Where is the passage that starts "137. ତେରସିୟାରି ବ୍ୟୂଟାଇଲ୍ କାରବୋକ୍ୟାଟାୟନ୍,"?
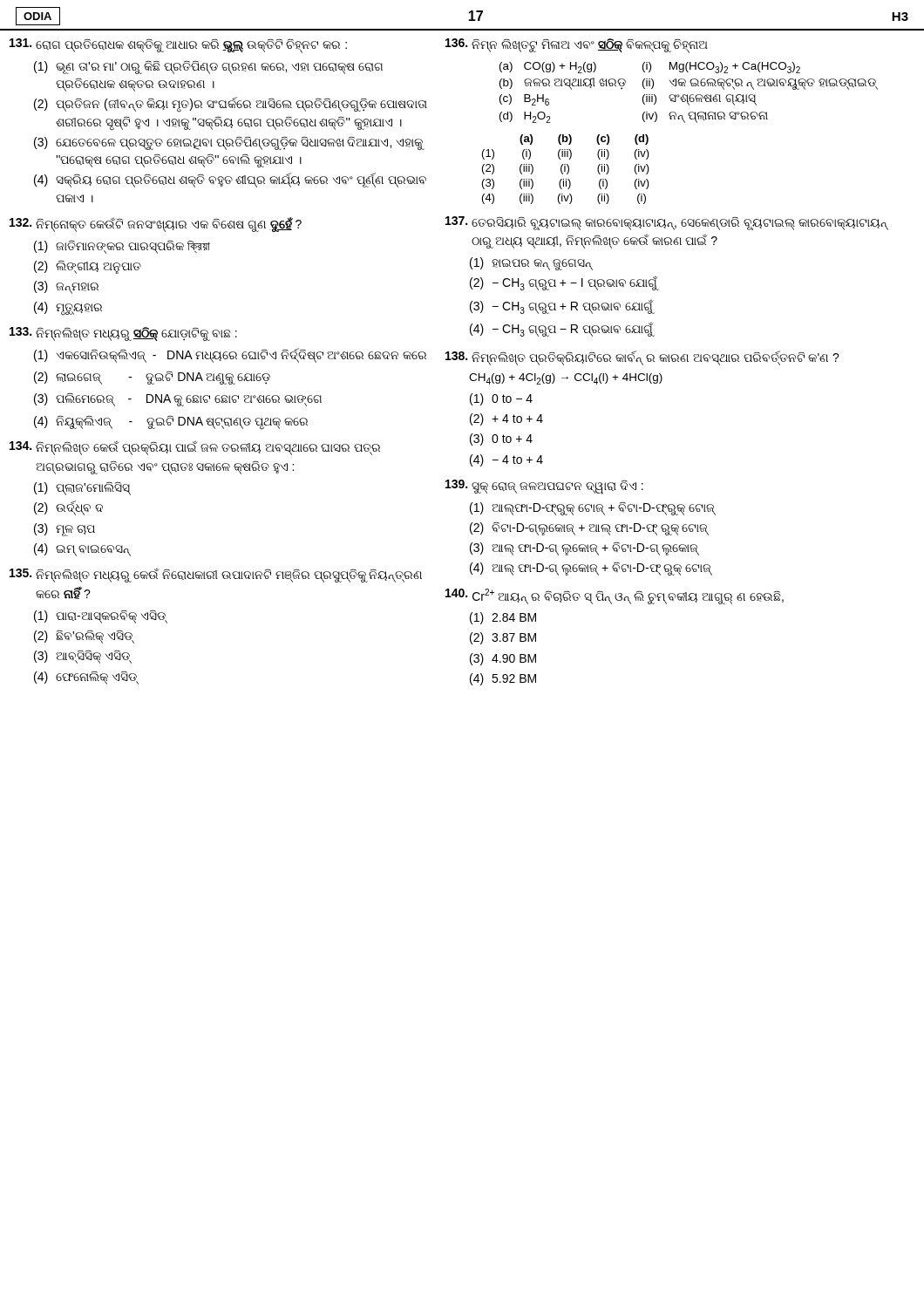Screen dimensions: 1308x924 point(667,223)
